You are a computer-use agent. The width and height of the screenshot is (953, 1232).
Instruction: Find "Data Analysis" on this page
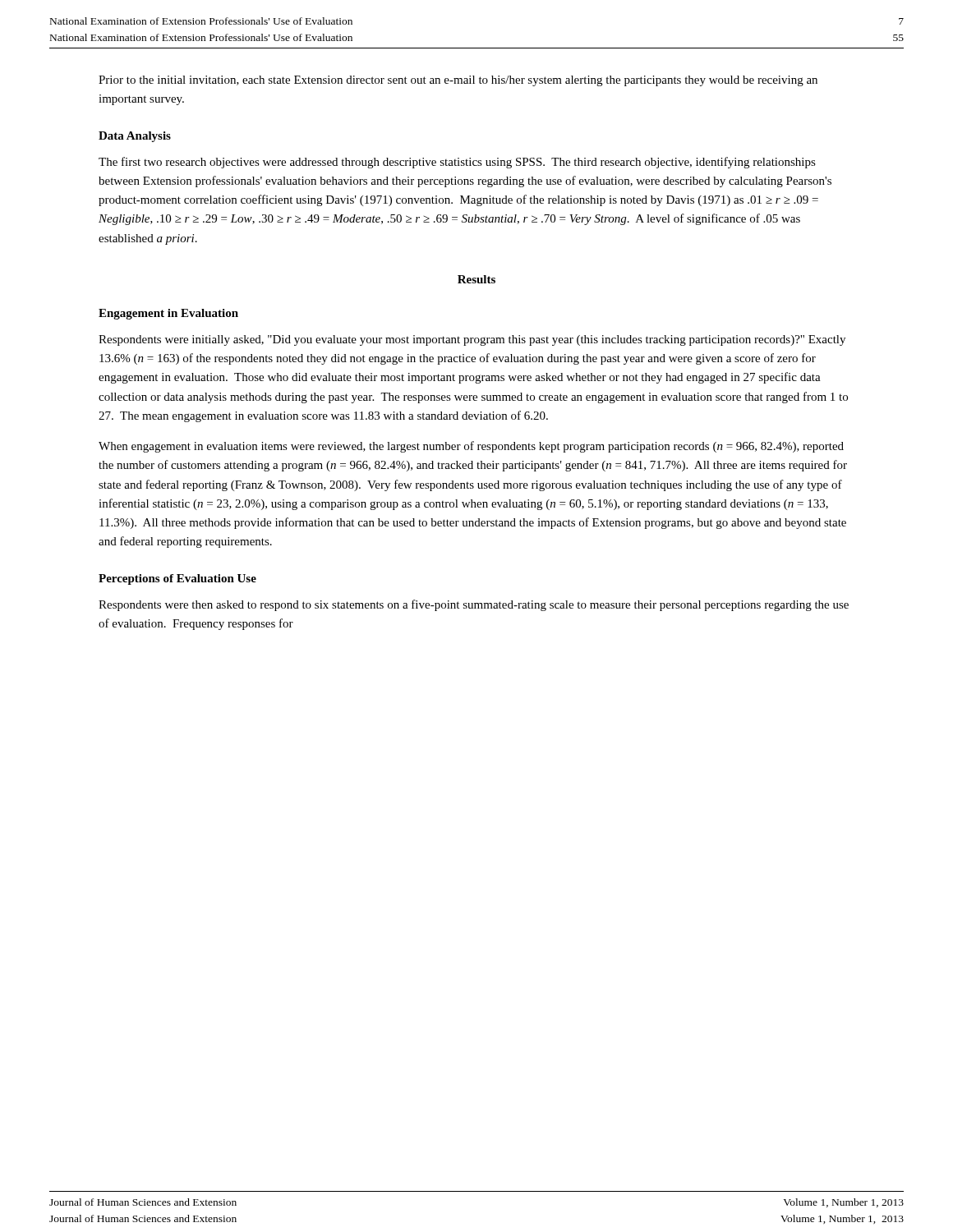(135, 135)
